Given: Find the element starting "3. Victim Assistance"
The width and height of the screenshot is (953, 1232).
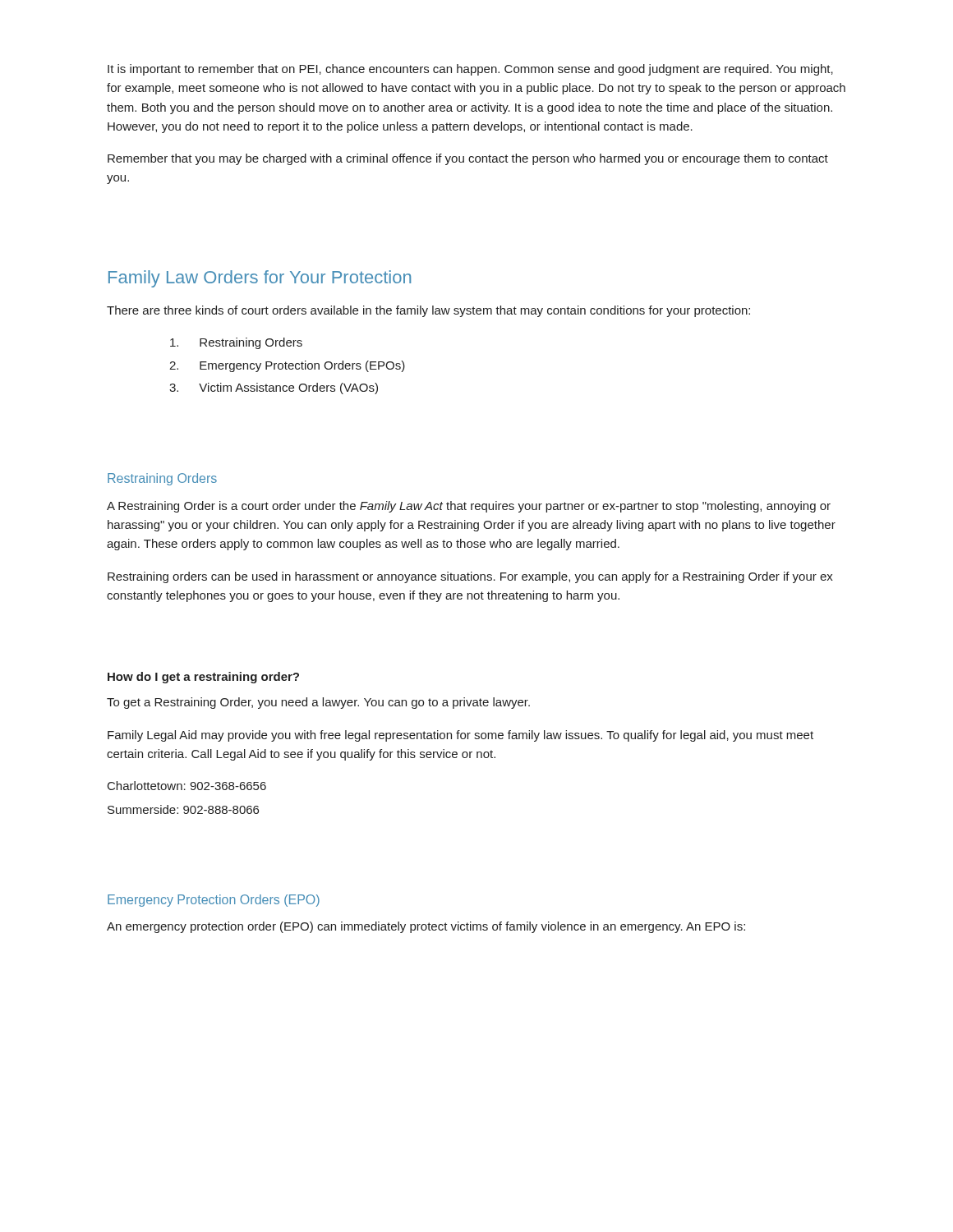Looking at the screenshot, I should (x=274, y=388).
